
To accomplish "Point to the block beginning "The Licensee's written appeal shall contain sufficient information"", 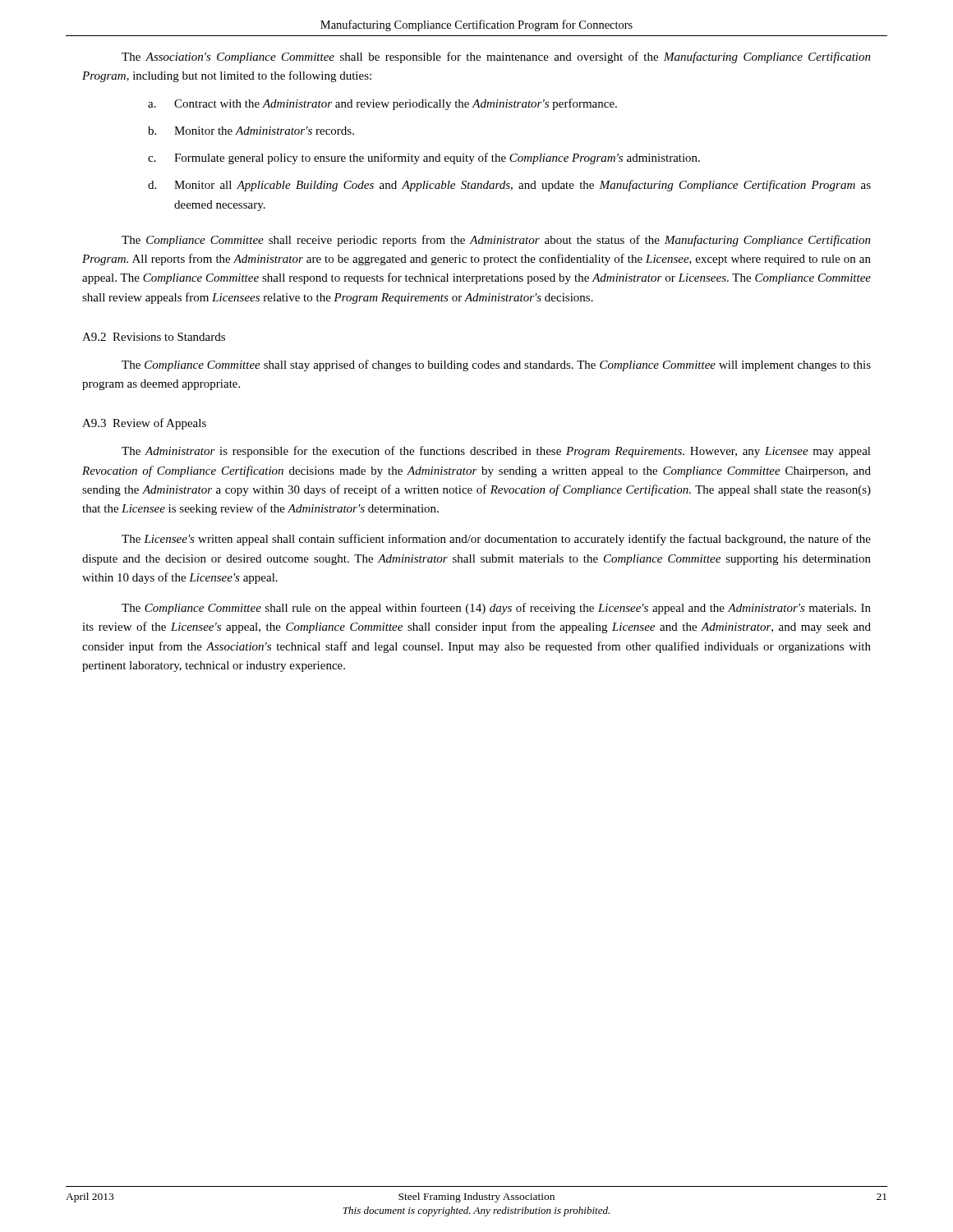I will click(476, 558).
